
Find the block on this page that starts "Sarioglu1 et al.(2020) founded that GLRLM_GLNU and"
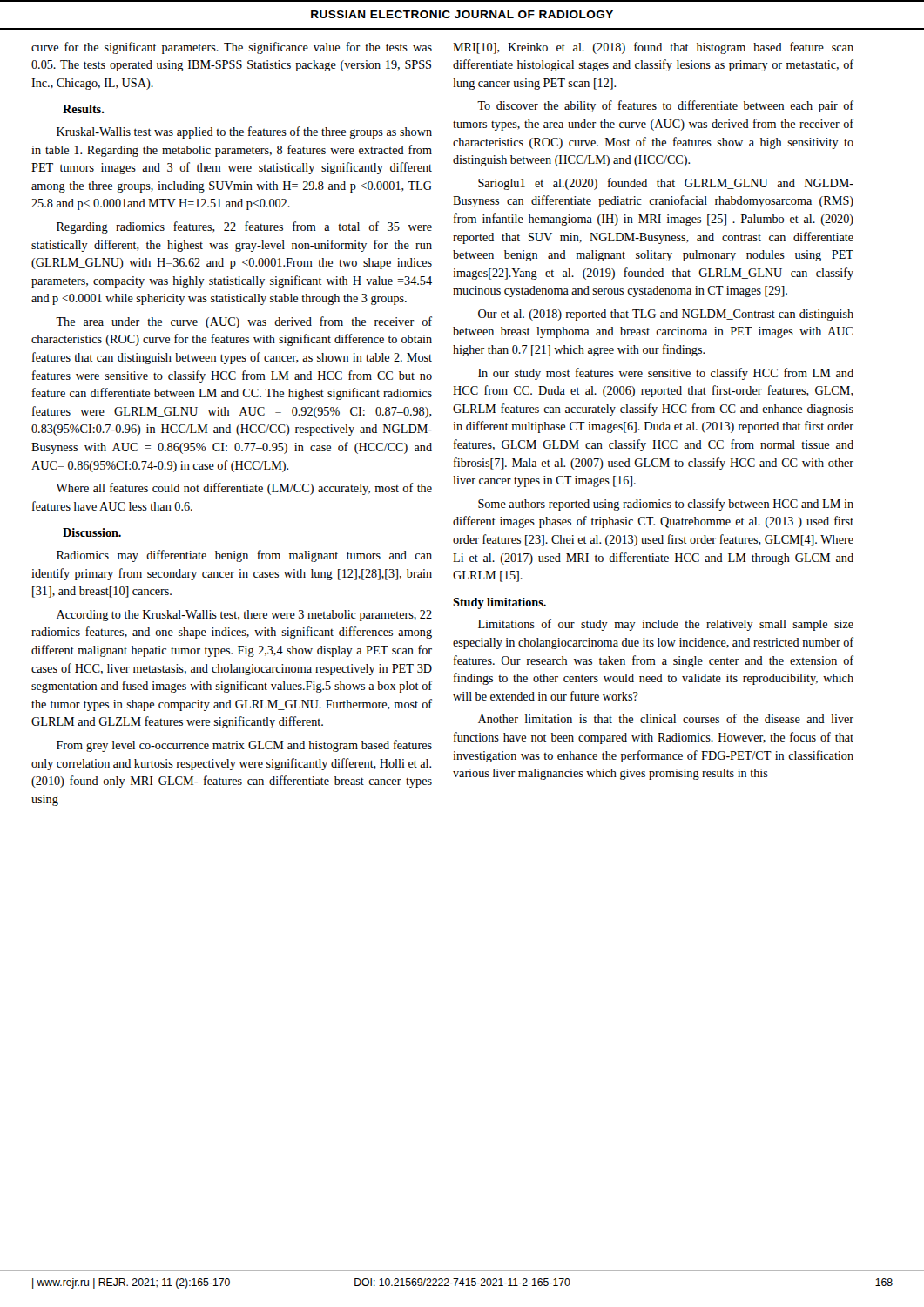click(x=653, y=237)
